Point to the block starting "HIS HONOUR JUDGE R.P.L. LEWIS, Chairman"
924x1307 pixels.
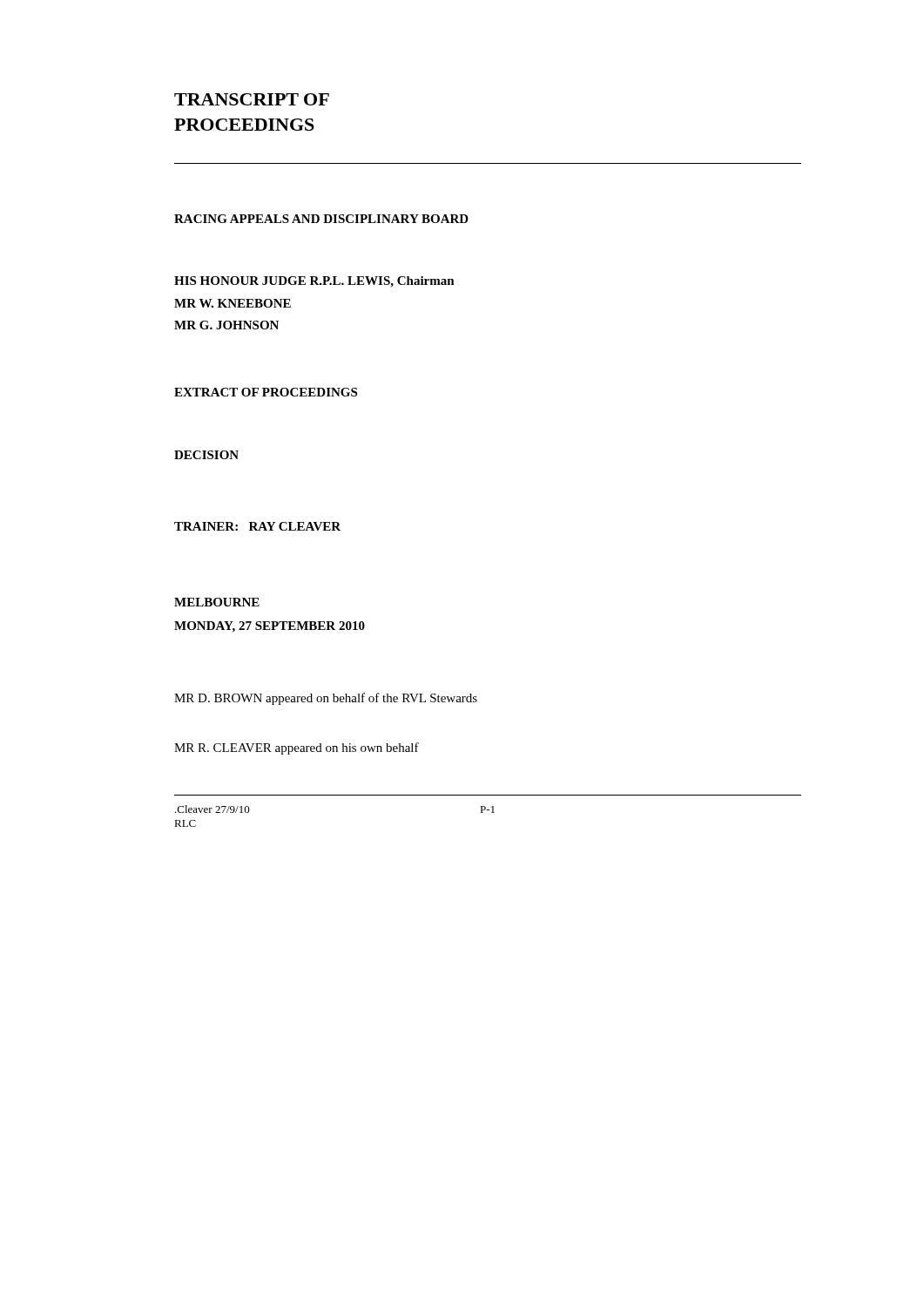314,282
